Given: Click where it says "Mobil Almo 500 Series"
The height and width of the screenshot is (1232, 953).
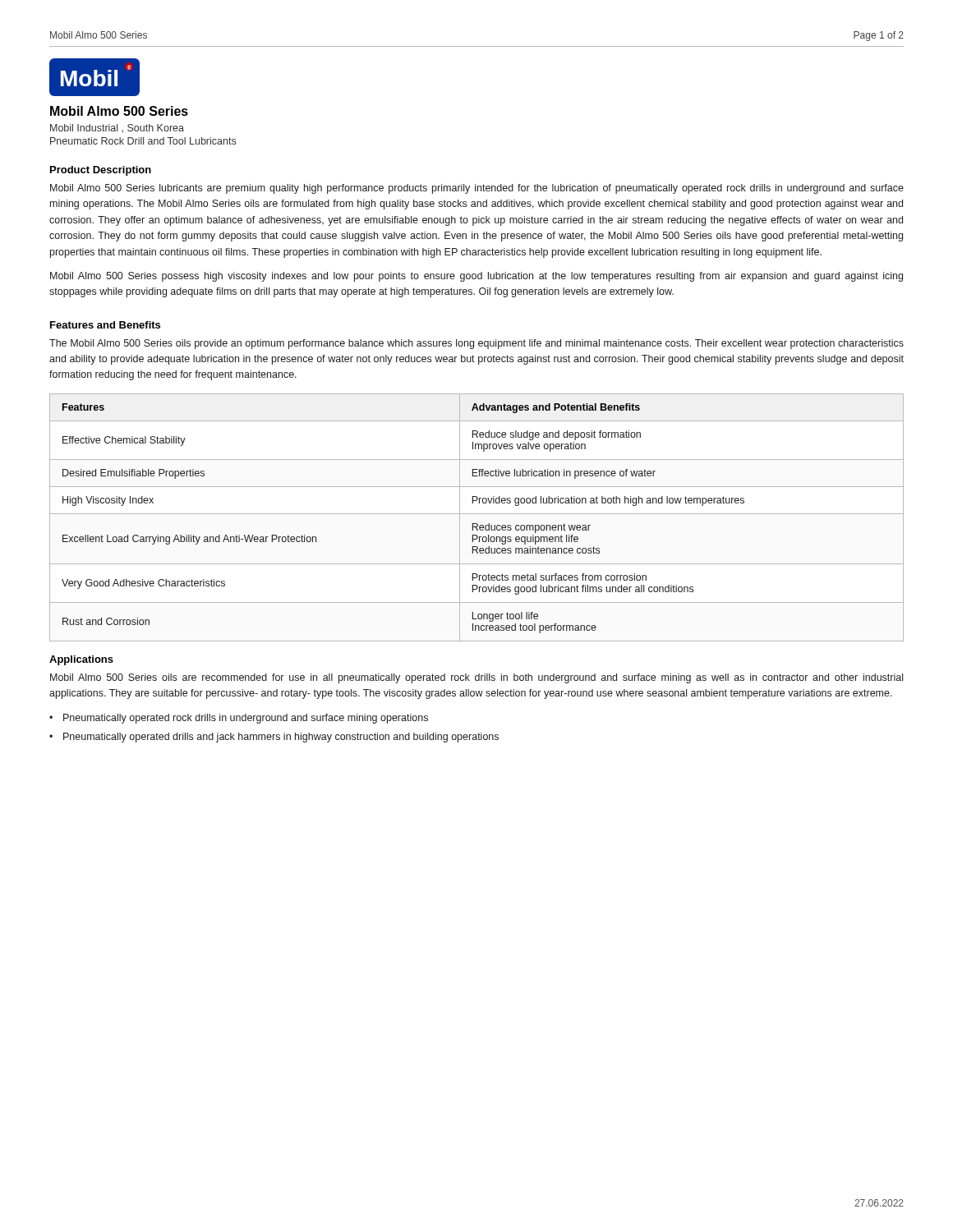Looking at the screenshot, I should point(119,111).
